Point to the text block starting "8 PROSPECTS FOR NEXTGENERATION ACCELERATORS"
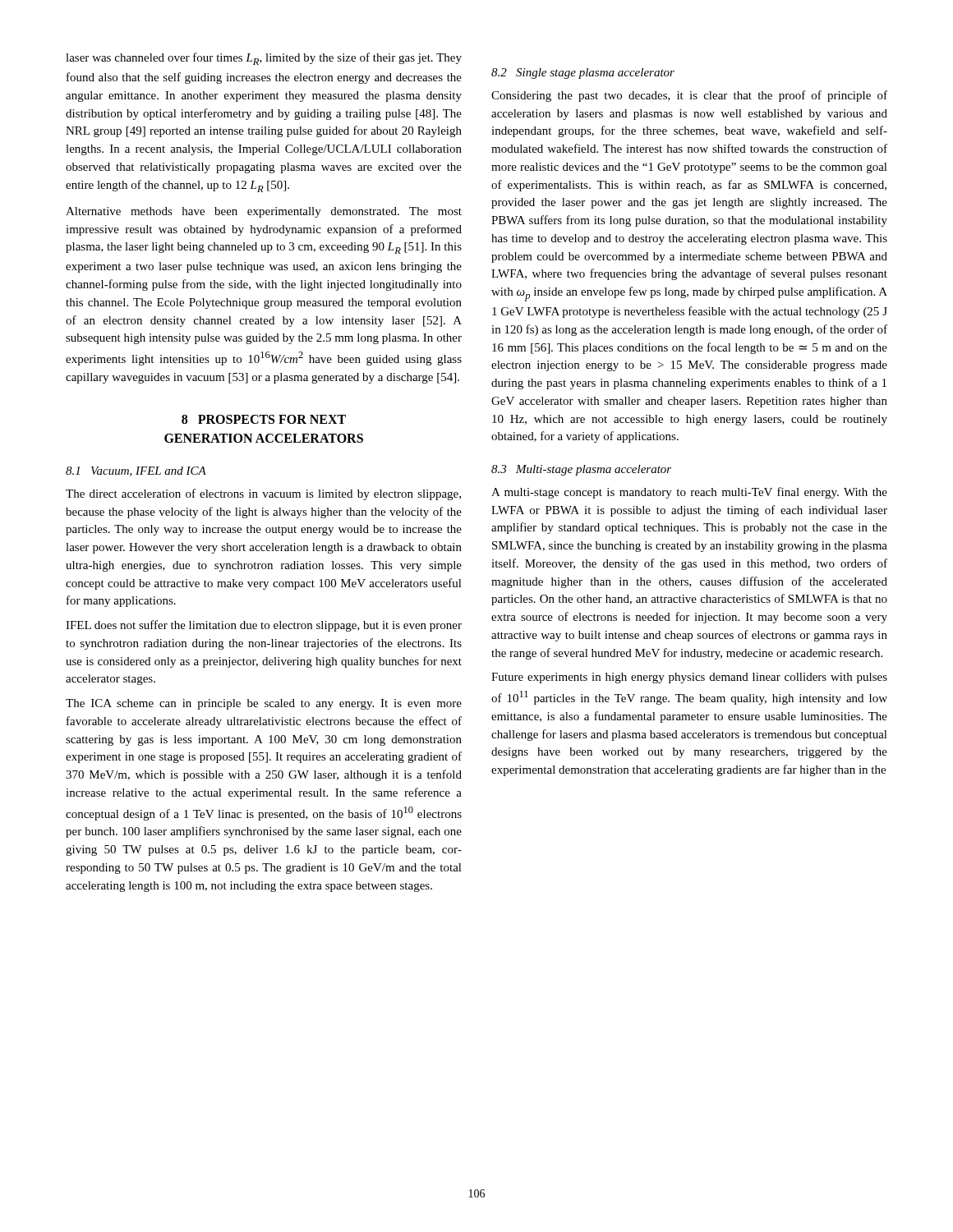953x1232 pixels. coord(264,428)
